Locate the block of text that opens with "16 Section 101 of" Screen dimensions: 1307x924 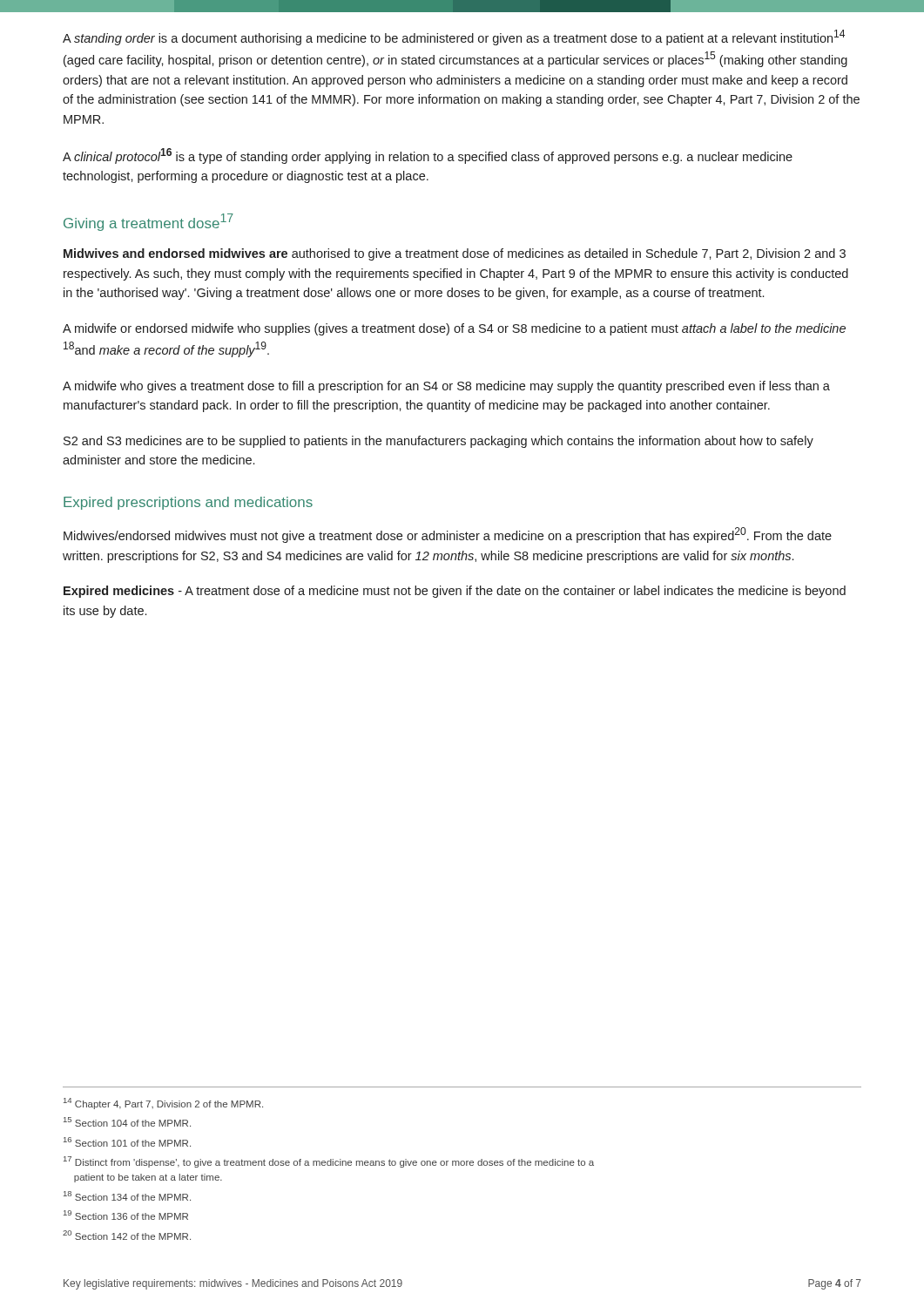pyautogui.click(x=127, y=1141)
